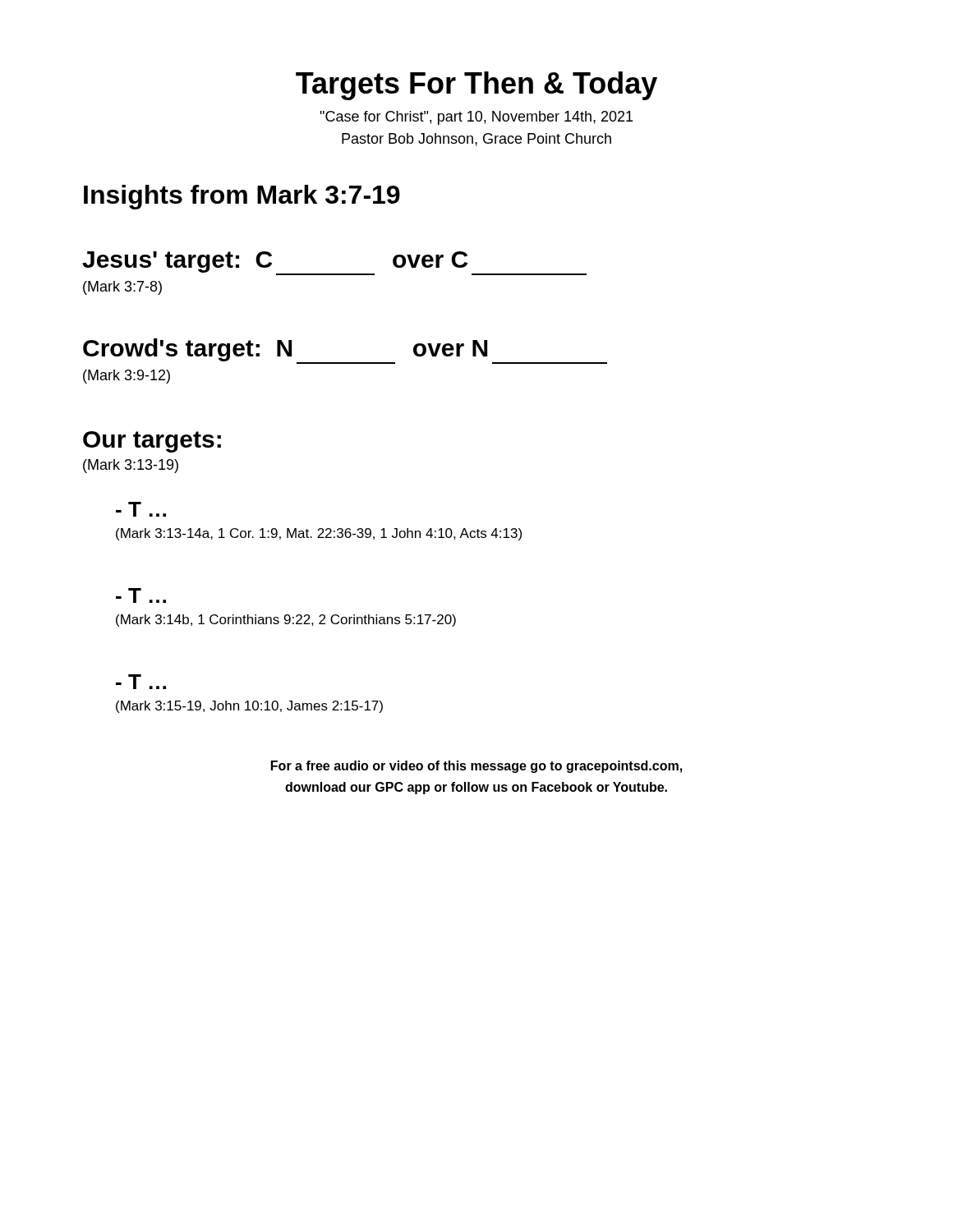
Task: Select the text containing "Our targets:"
Action: pyautogui.click(x=152, y=442)
